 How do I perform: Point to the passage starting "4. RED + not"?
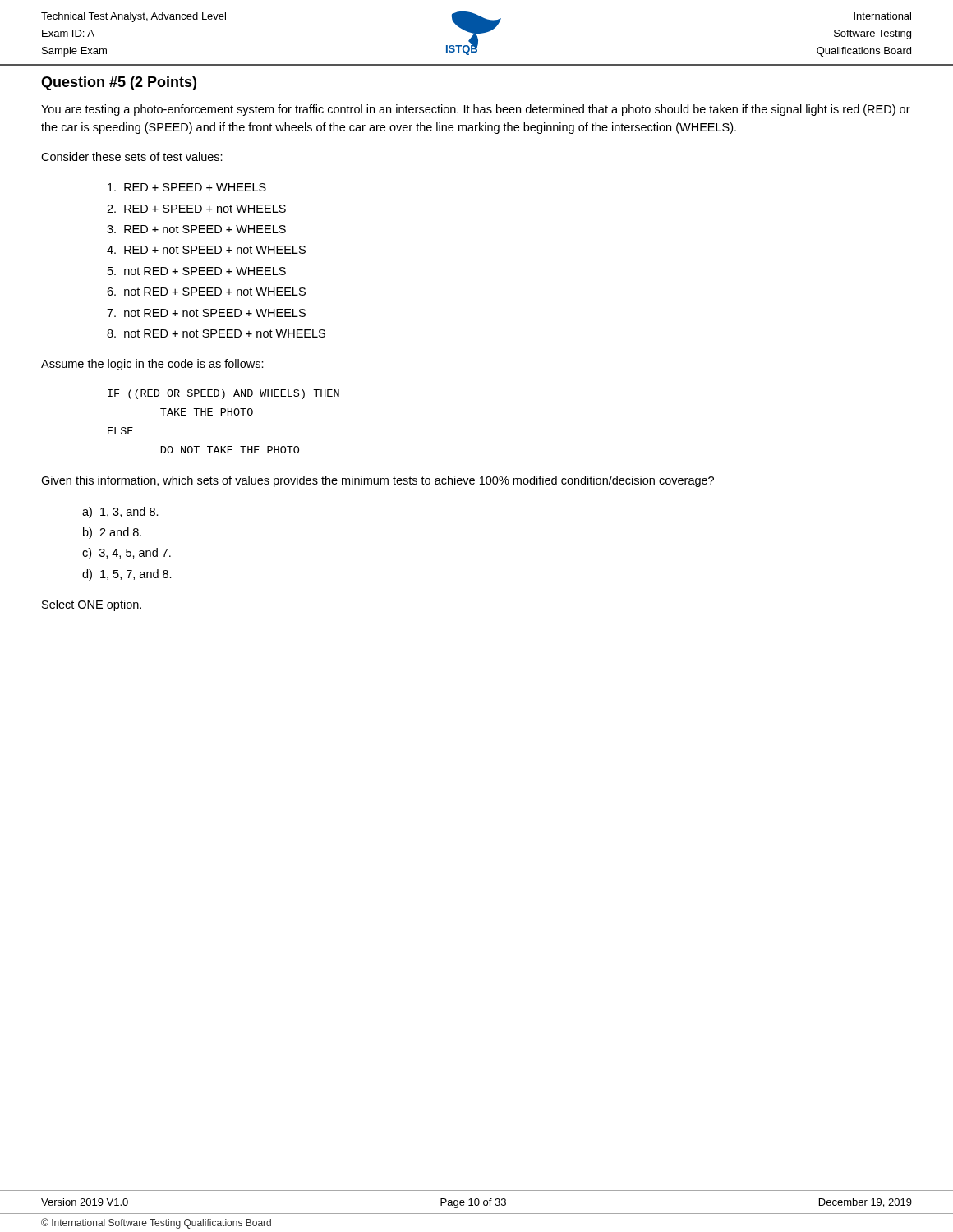206,250
